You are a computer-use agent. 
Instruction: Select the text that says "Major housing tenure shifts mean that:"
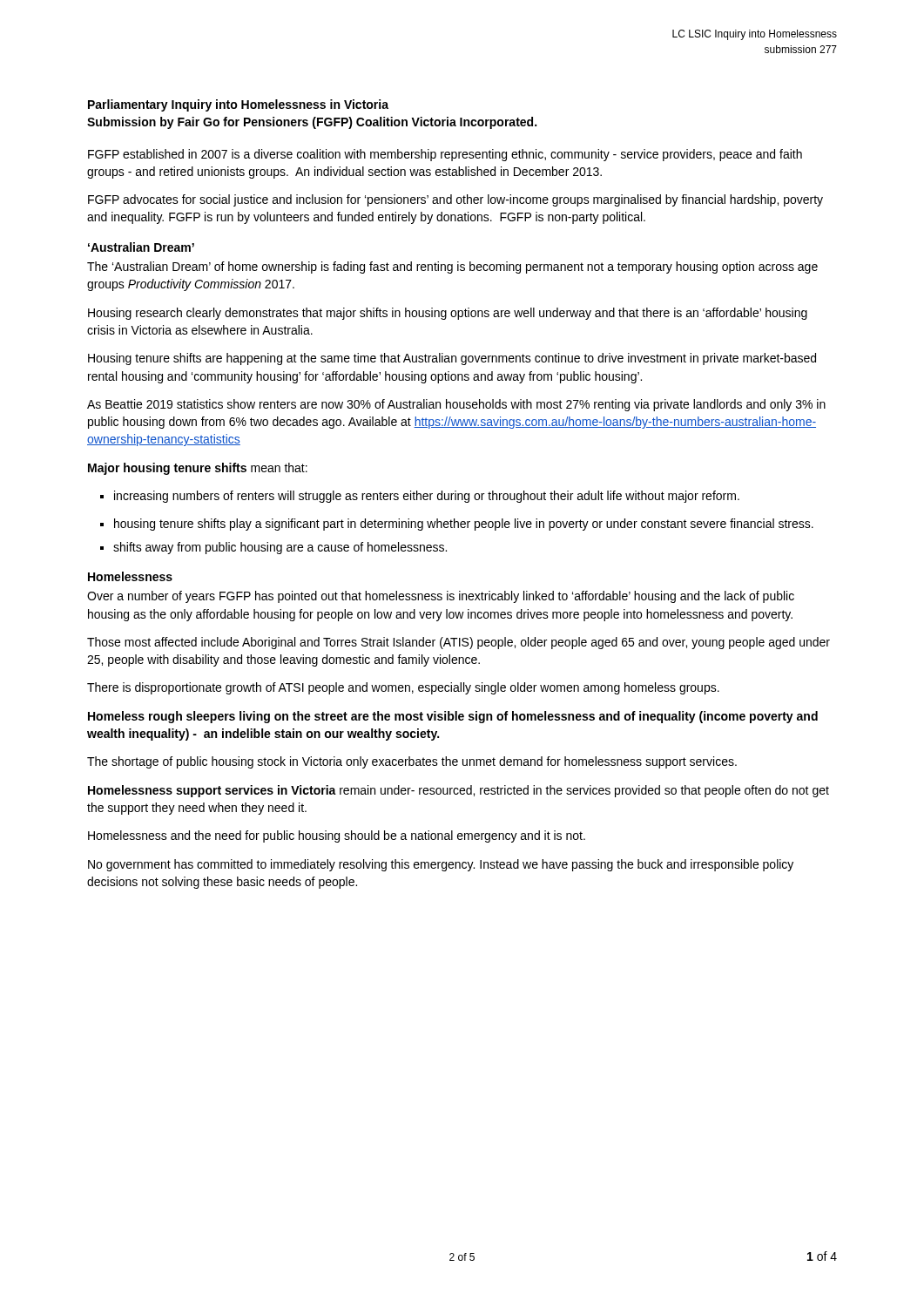198,469
